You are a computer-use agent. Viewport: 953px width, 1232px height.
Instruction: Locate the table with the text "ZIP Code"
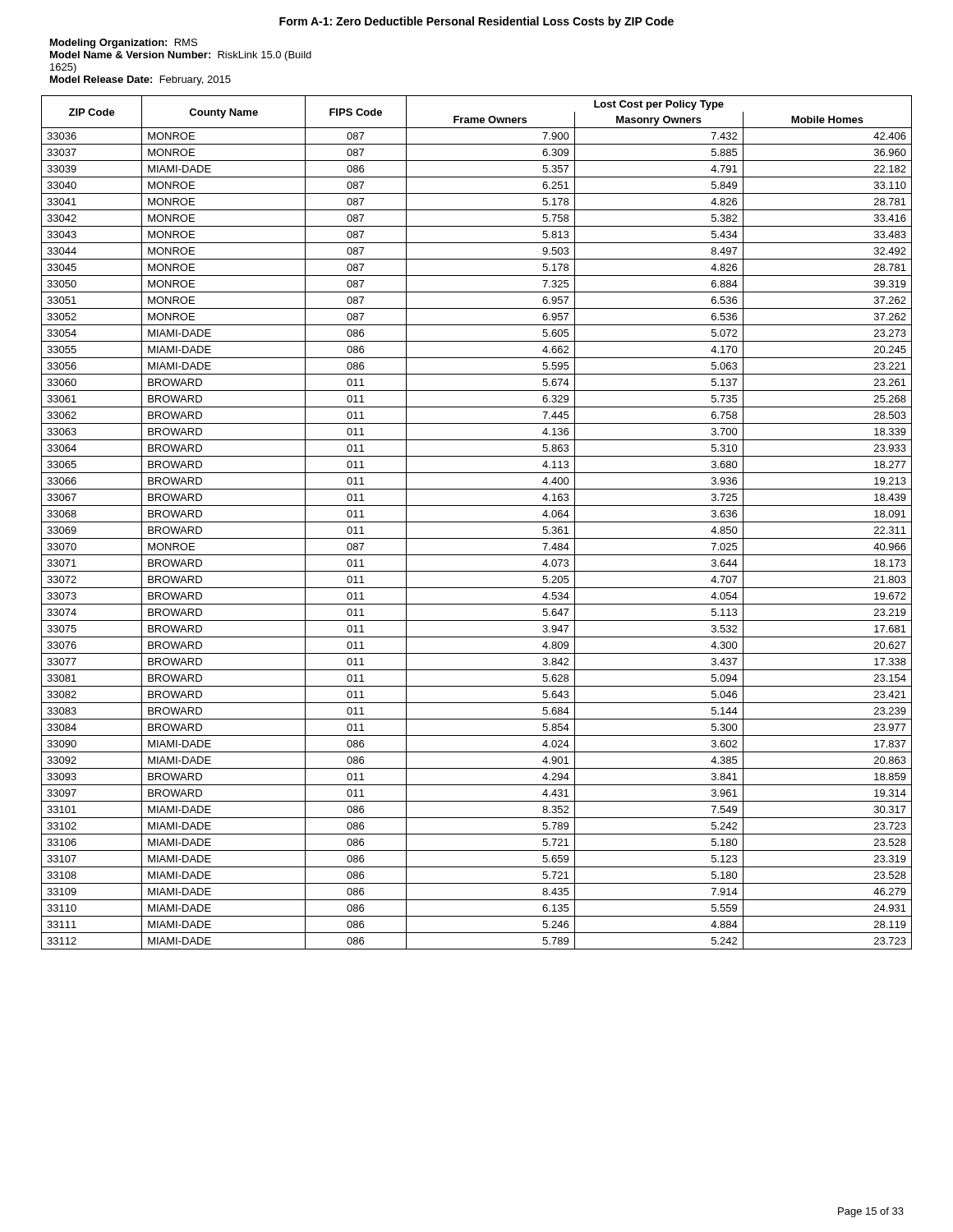point(476,522)
